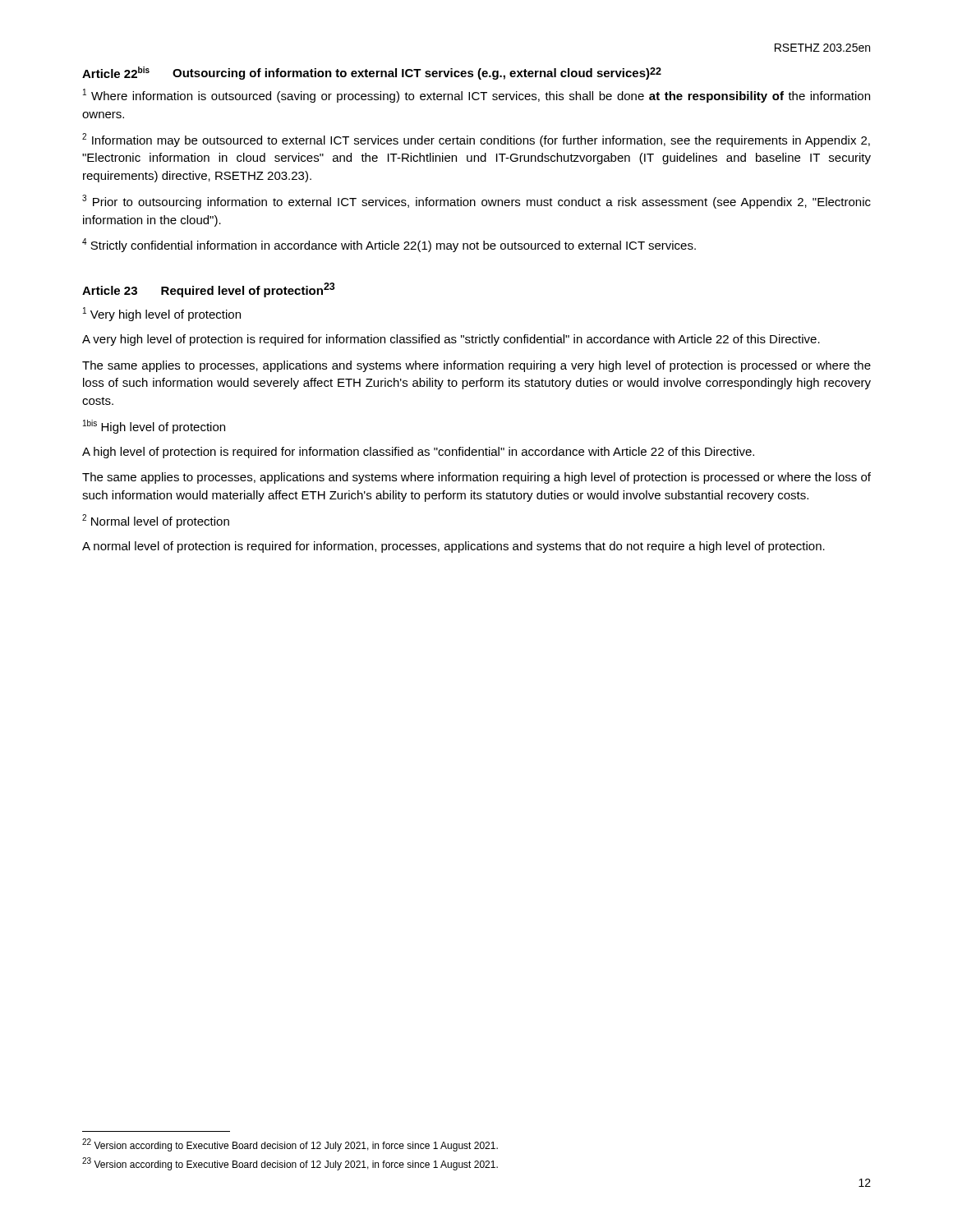Select the text block starting "A very high level of protection"
Screen dimensions: 1232x953
[x=451, y=339]
